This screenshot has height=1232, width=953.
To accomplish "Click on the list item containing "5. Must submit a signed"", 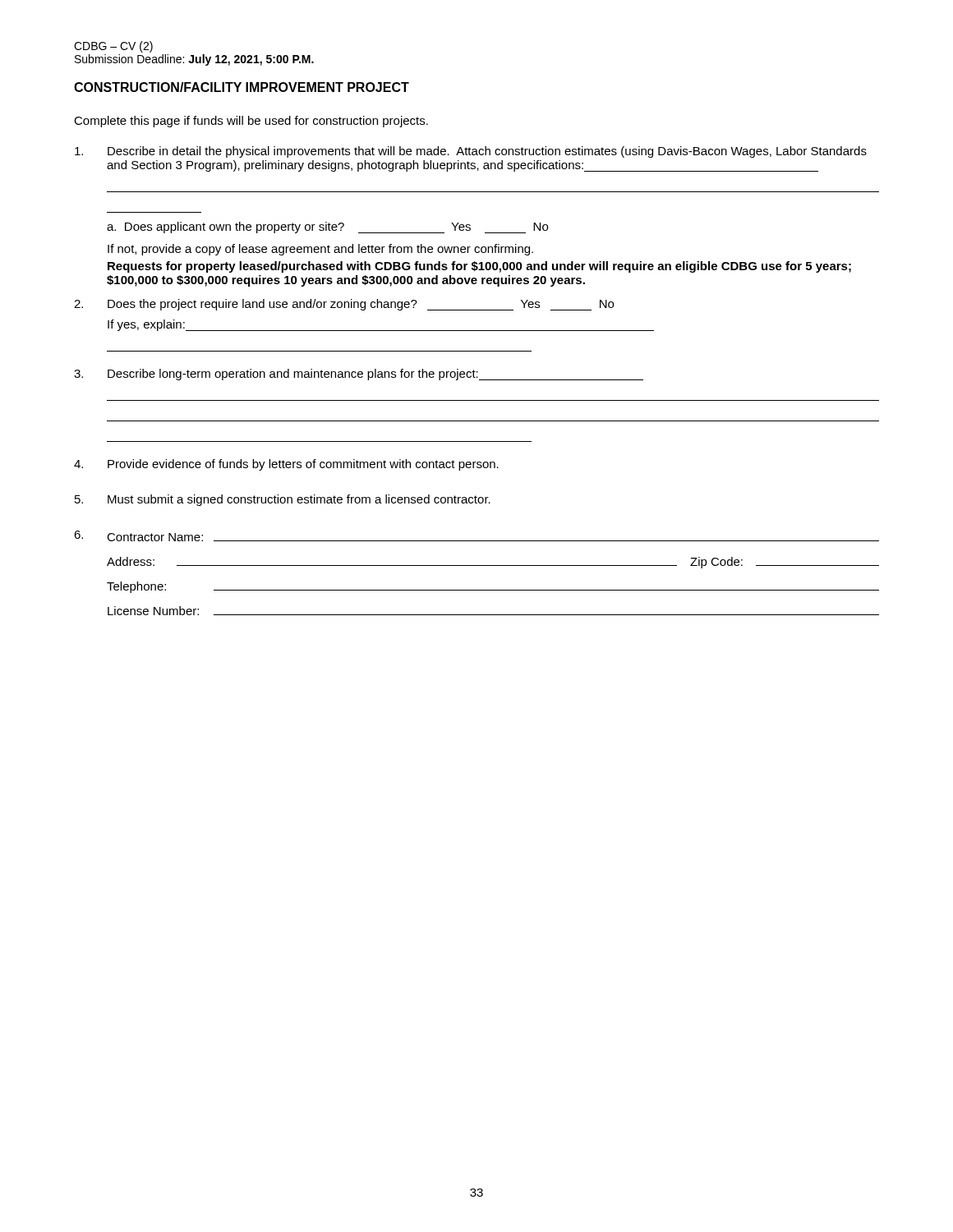I will point(476,502).
